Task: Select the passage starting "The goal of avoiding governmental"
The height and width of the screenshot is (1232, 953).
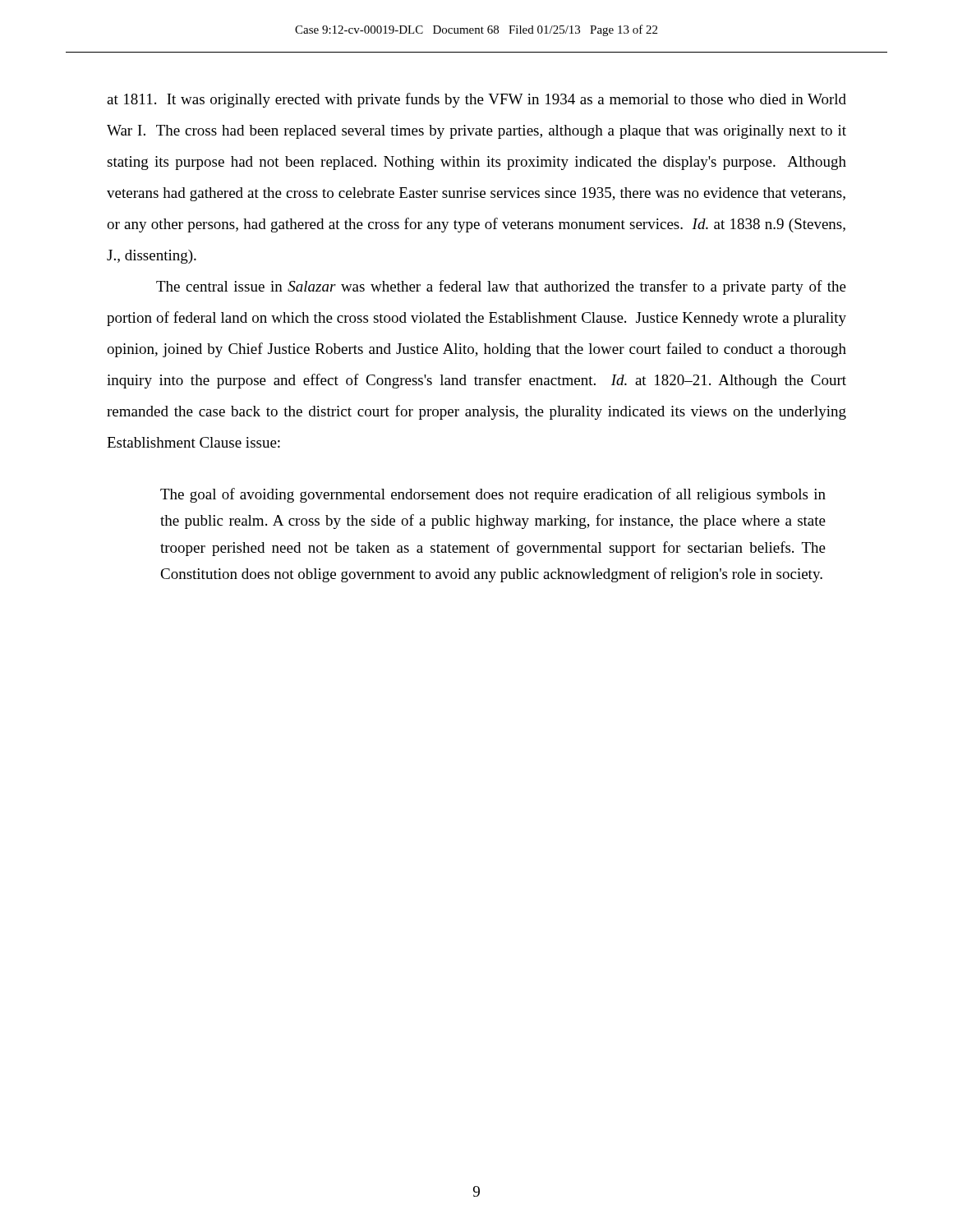Action: tap(493, 534)
